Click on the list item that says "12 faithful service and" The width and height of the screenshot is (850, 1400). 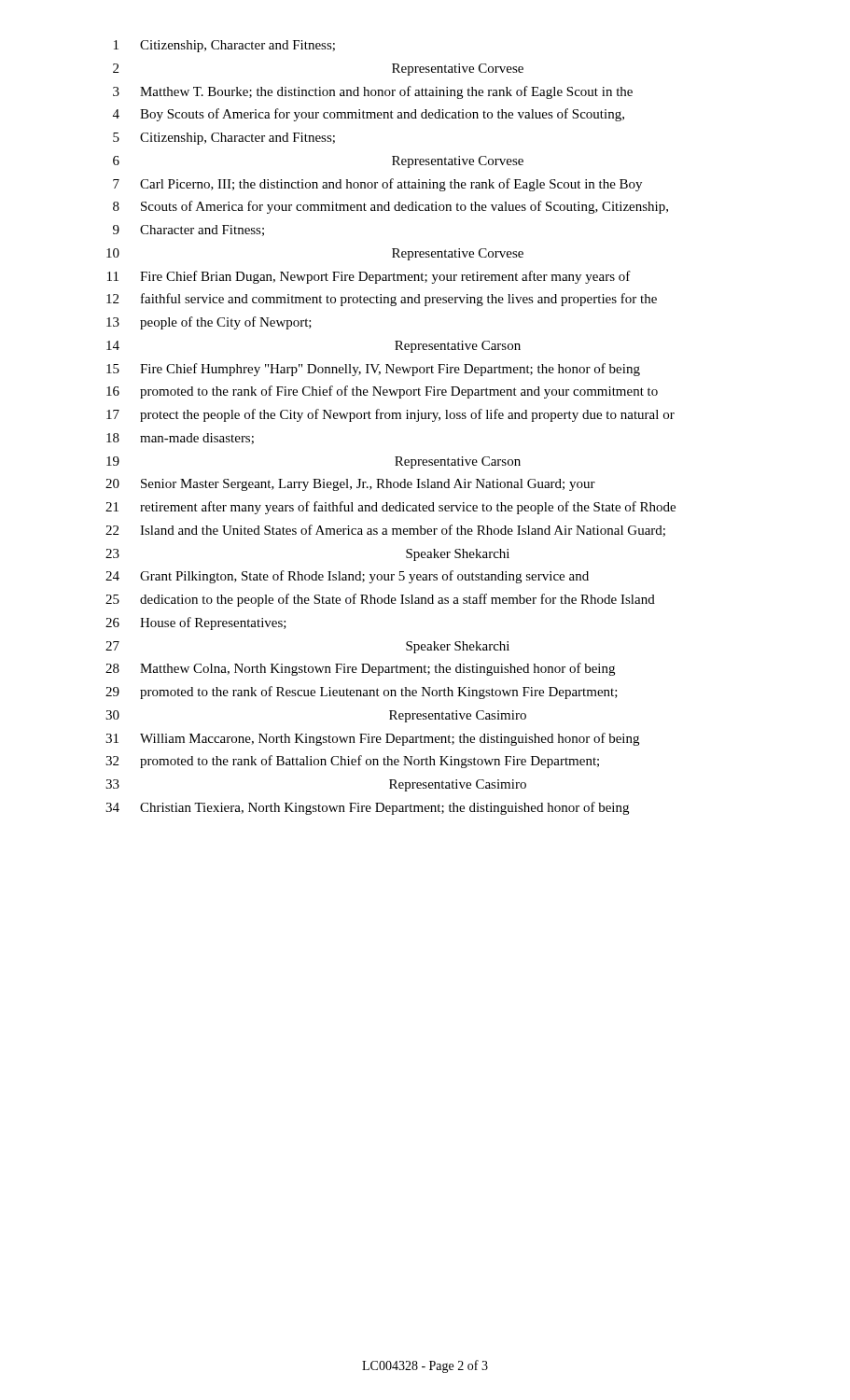click(x=434, y=299)
